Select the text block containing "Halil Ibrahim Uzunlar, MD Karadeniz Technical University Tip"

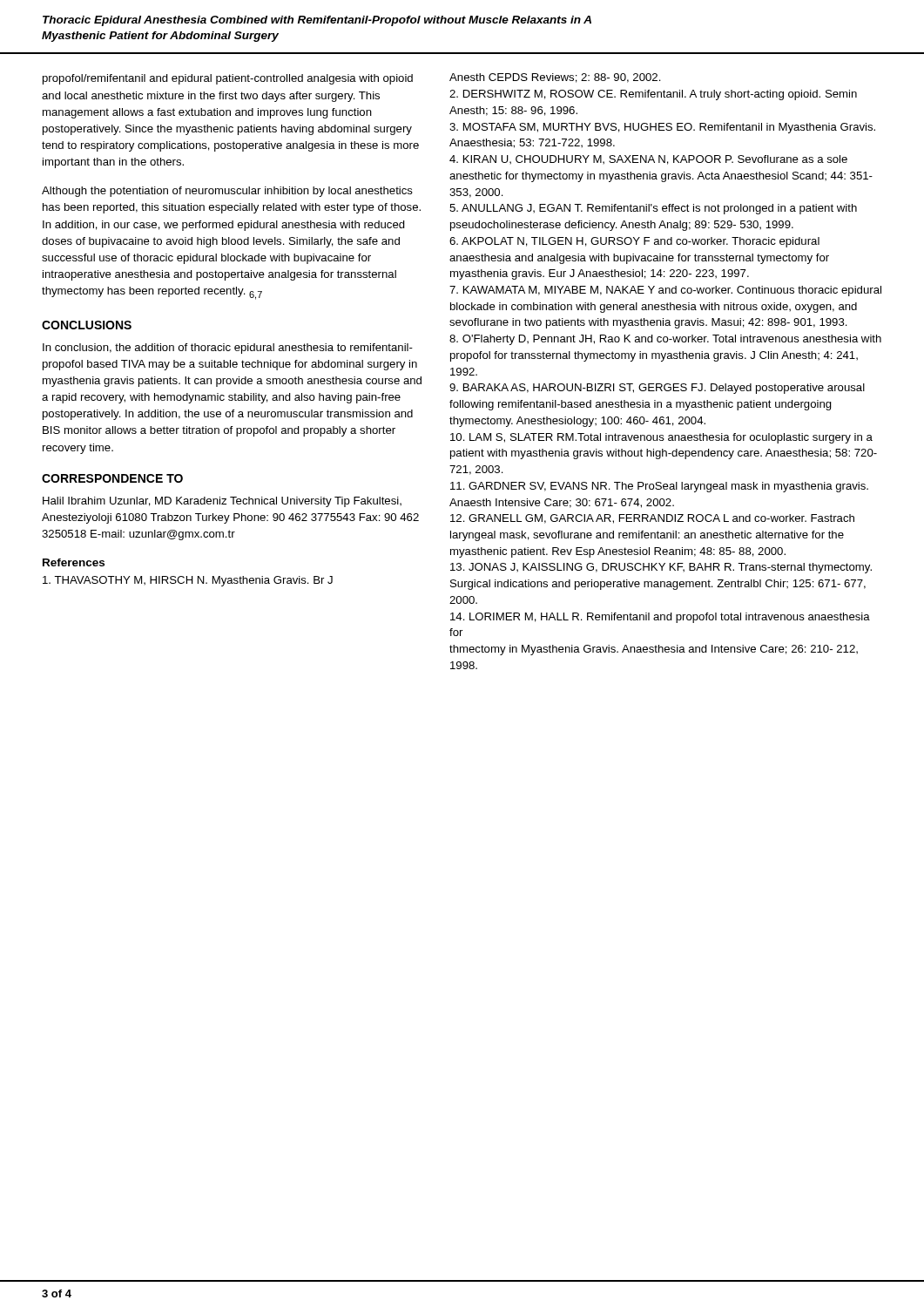tap(230, 517)
